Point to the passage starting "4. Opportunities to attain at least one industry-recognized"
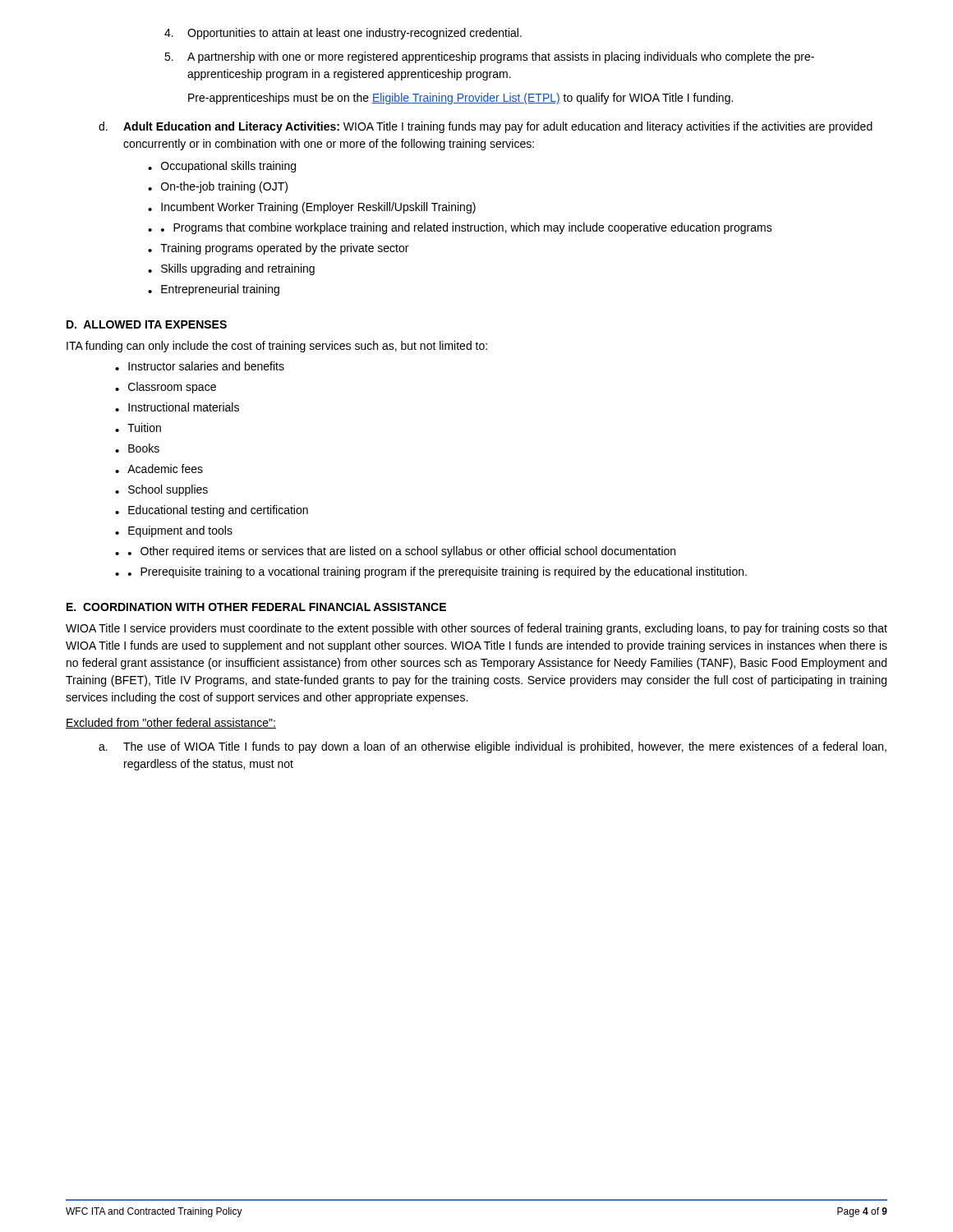 [343, 33]
